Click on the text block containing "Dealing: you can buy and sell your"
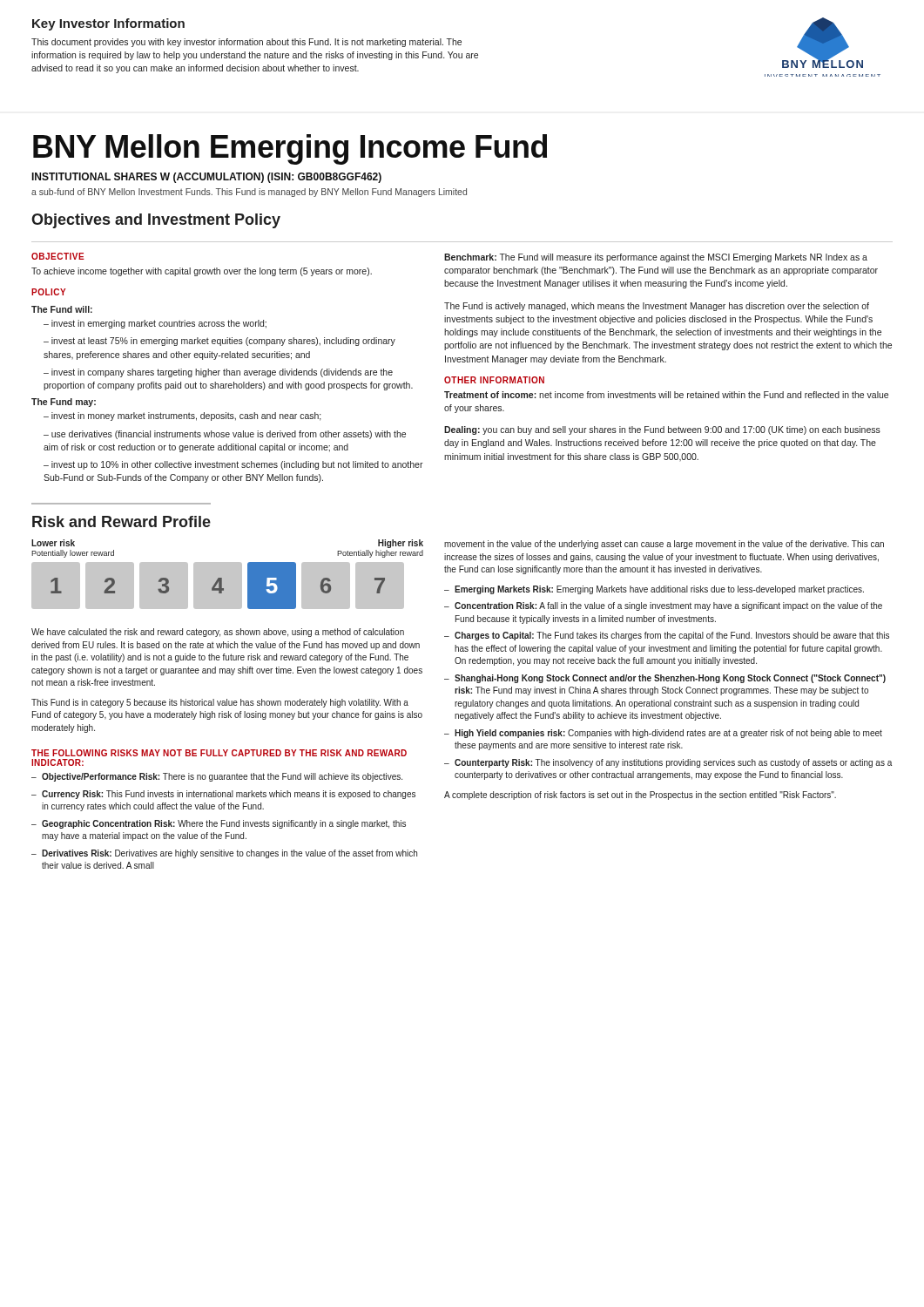The height and width of the screenshot is (1307, 924). click(668, 444)
